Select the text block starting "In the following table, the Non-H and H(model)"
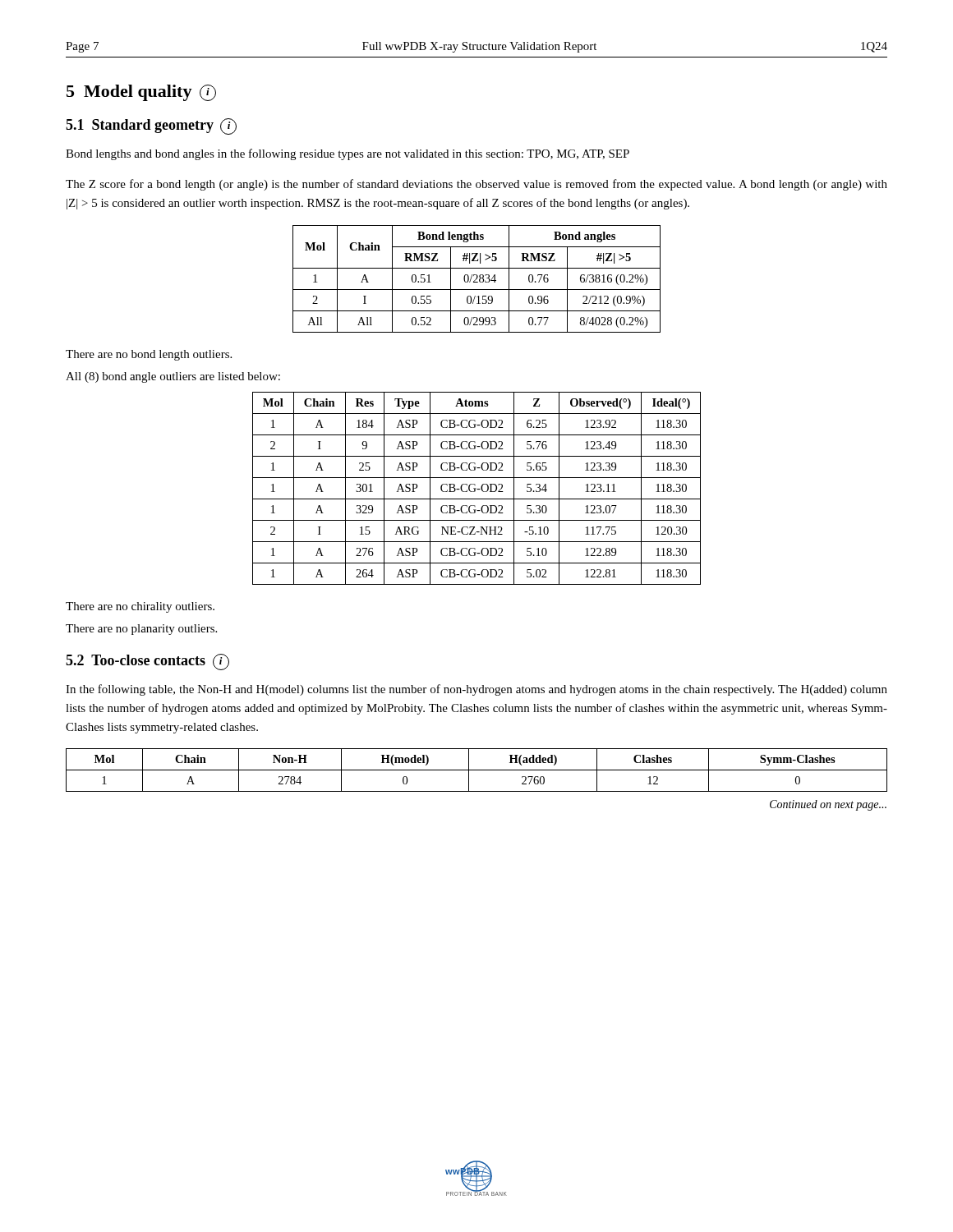Screen dimensions: 1232x953 (476, 708)
